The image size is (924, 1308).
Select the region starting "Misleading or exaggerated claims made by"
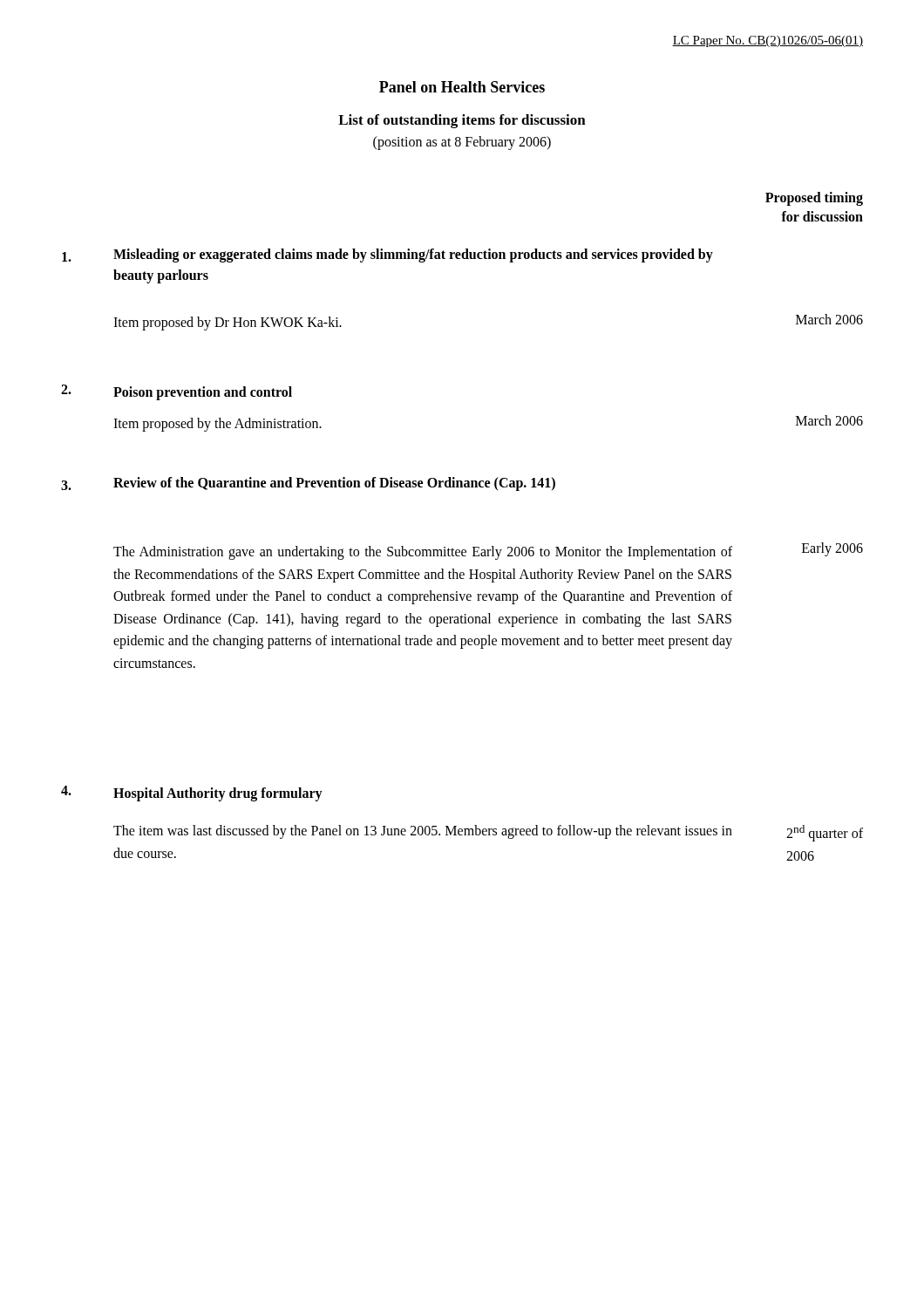tap(413, 265)
